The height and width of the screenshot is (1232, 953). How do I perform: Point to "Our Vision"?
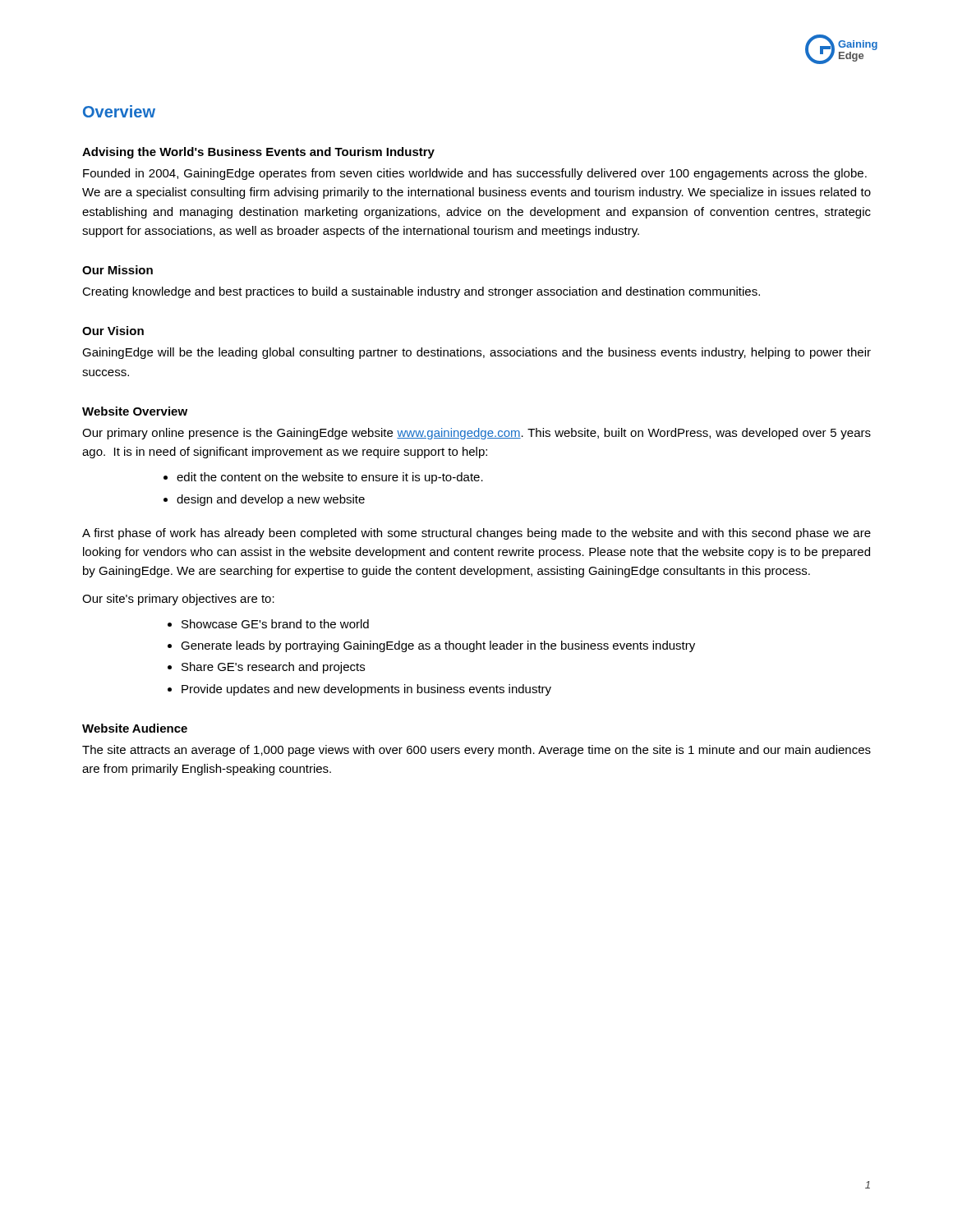tap(113, 331)
